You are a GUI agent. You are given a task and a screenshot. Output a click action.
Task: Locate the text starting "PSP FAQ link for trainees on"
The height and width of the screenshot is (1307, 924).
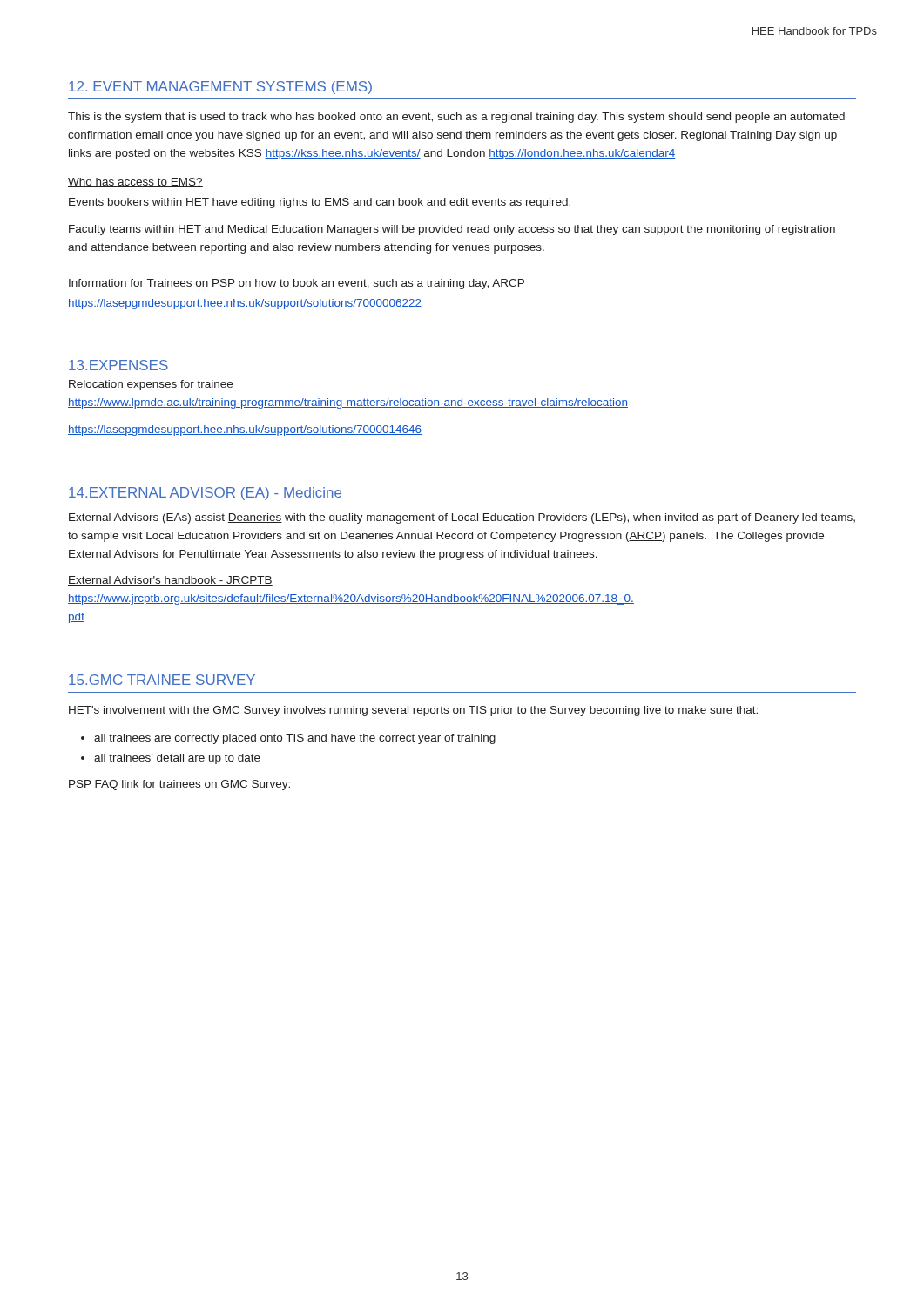[180, 784]
